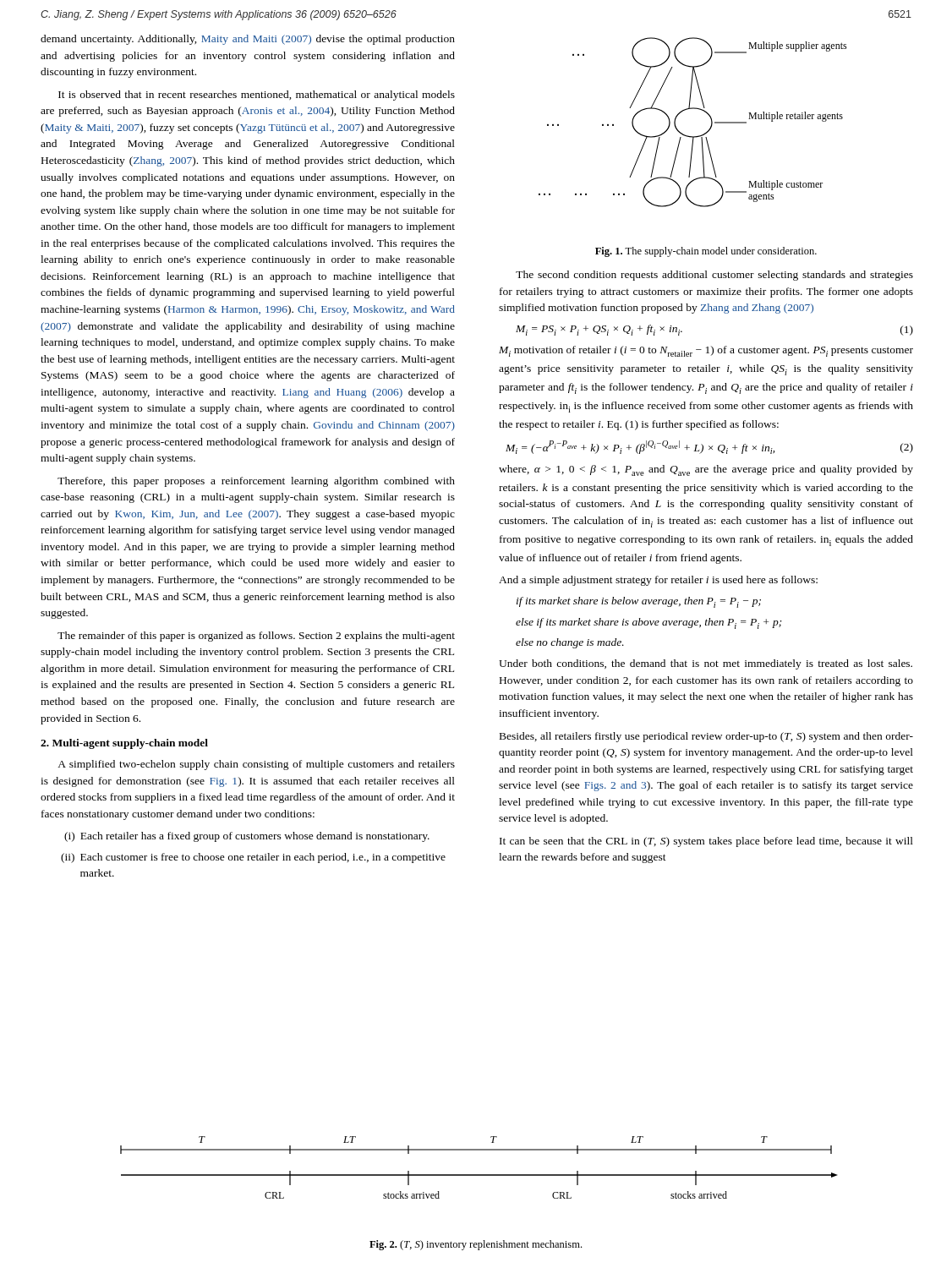Click the passage that begins "else no change is"
952x1268 pixels.
570,642
